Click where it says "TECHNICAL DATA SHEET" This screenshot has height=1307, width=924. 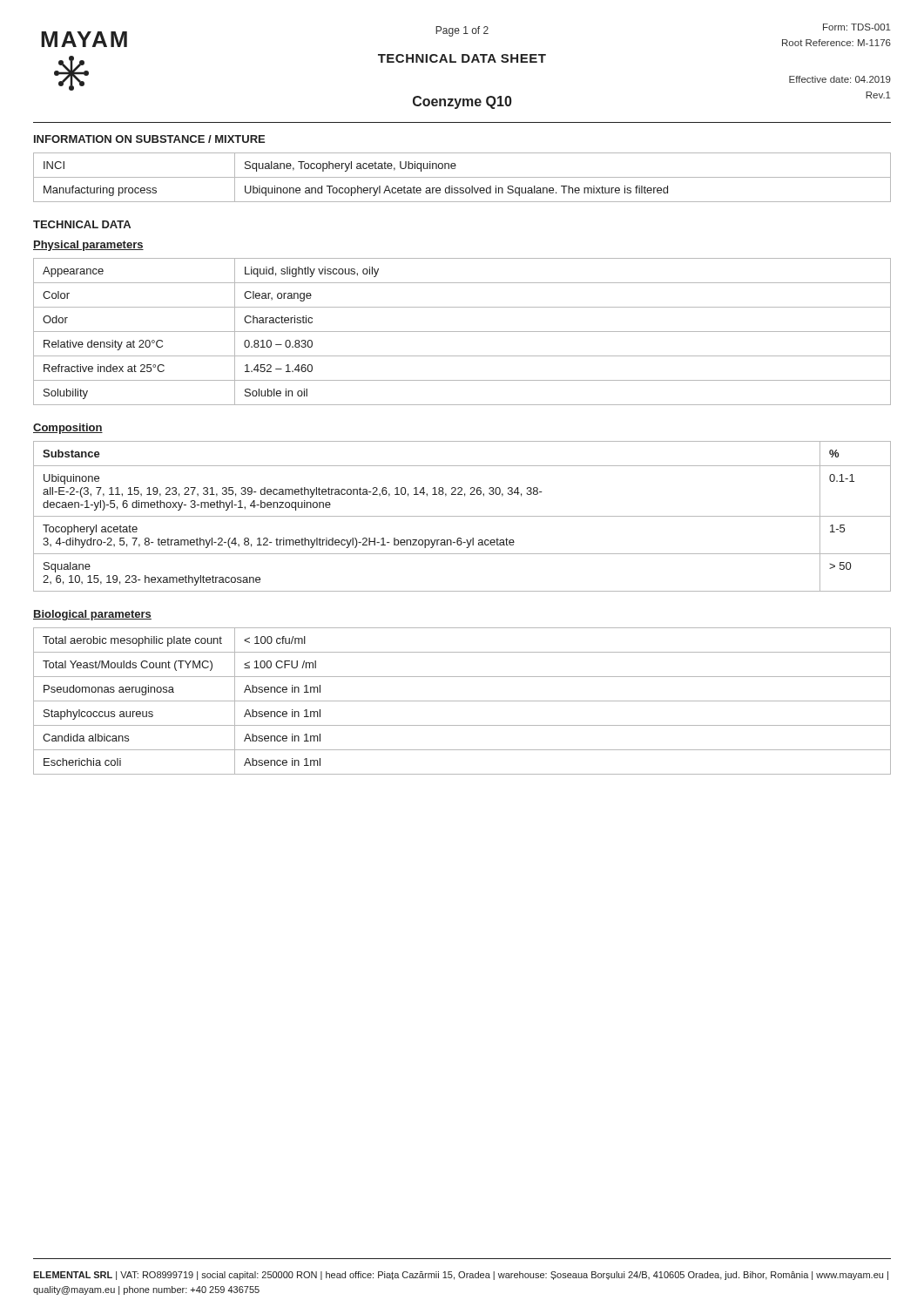coord(462,58)
